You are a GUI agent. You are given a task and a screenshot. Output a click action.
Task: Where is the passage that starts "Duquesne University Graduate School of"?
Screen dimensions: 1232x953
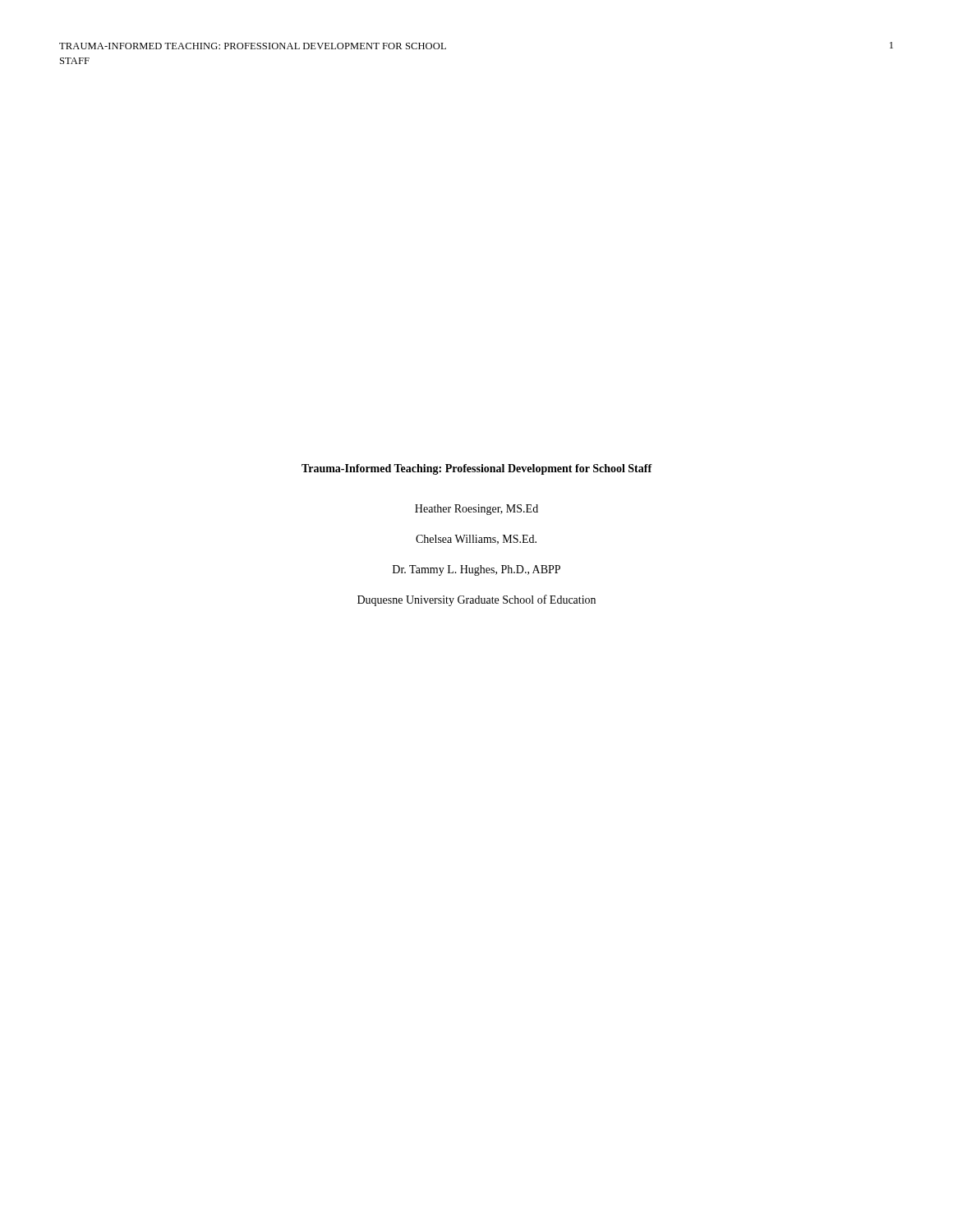476,600
